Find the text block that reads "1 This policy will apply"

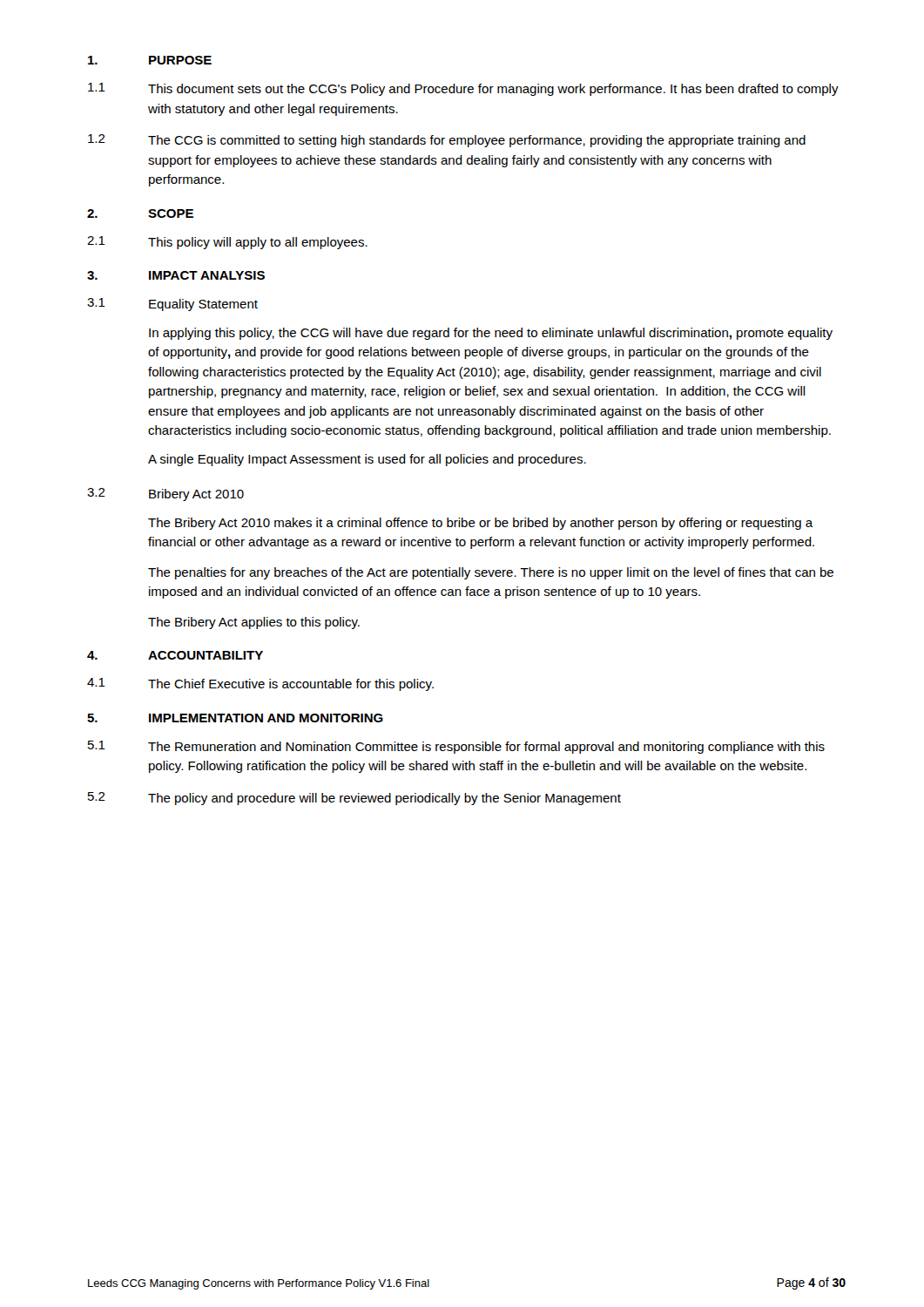(x=227, y=243)
